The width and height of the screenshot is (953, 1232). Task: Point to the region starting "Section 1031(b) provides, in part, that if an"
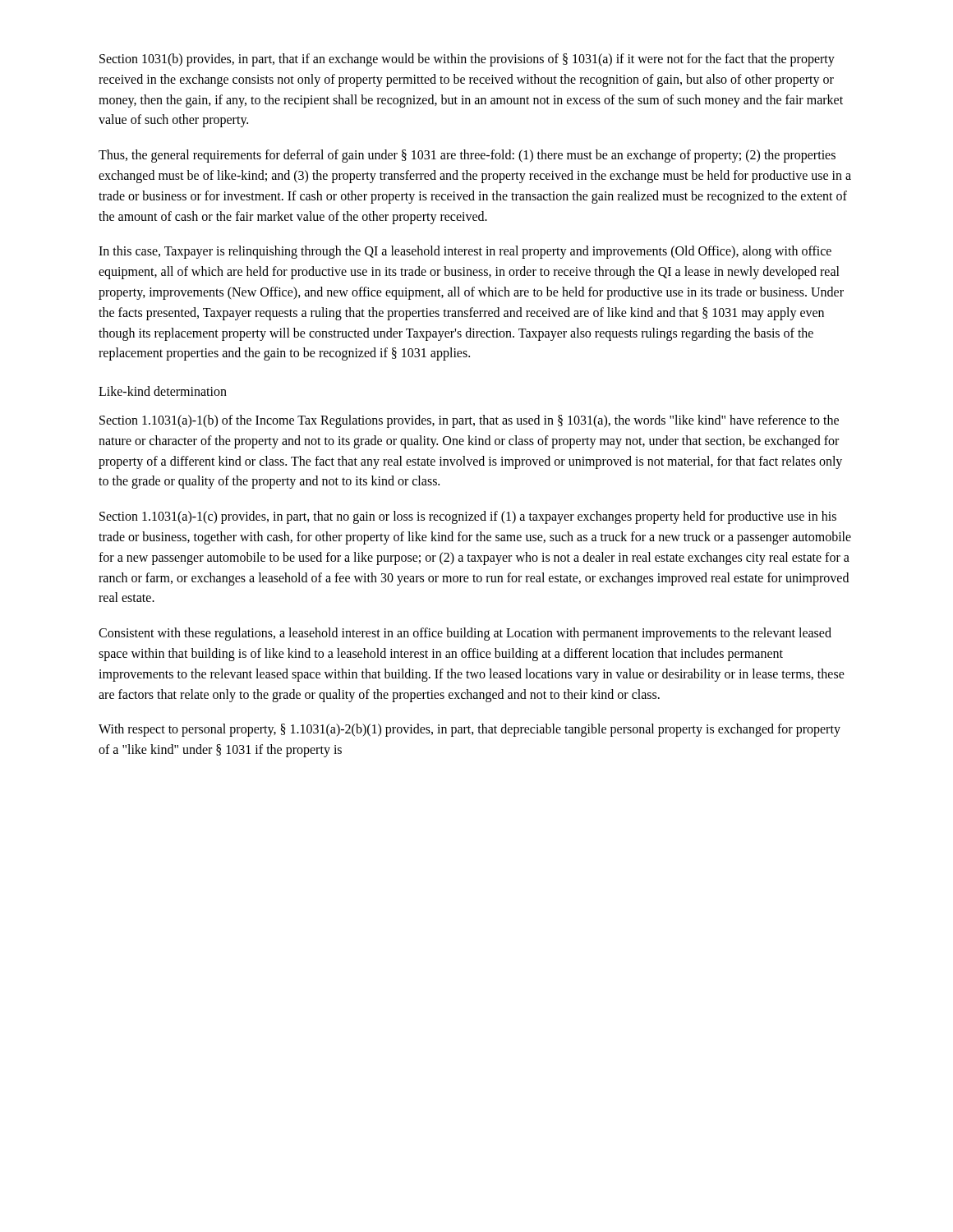pyautogui.click(x=471, y=89)
